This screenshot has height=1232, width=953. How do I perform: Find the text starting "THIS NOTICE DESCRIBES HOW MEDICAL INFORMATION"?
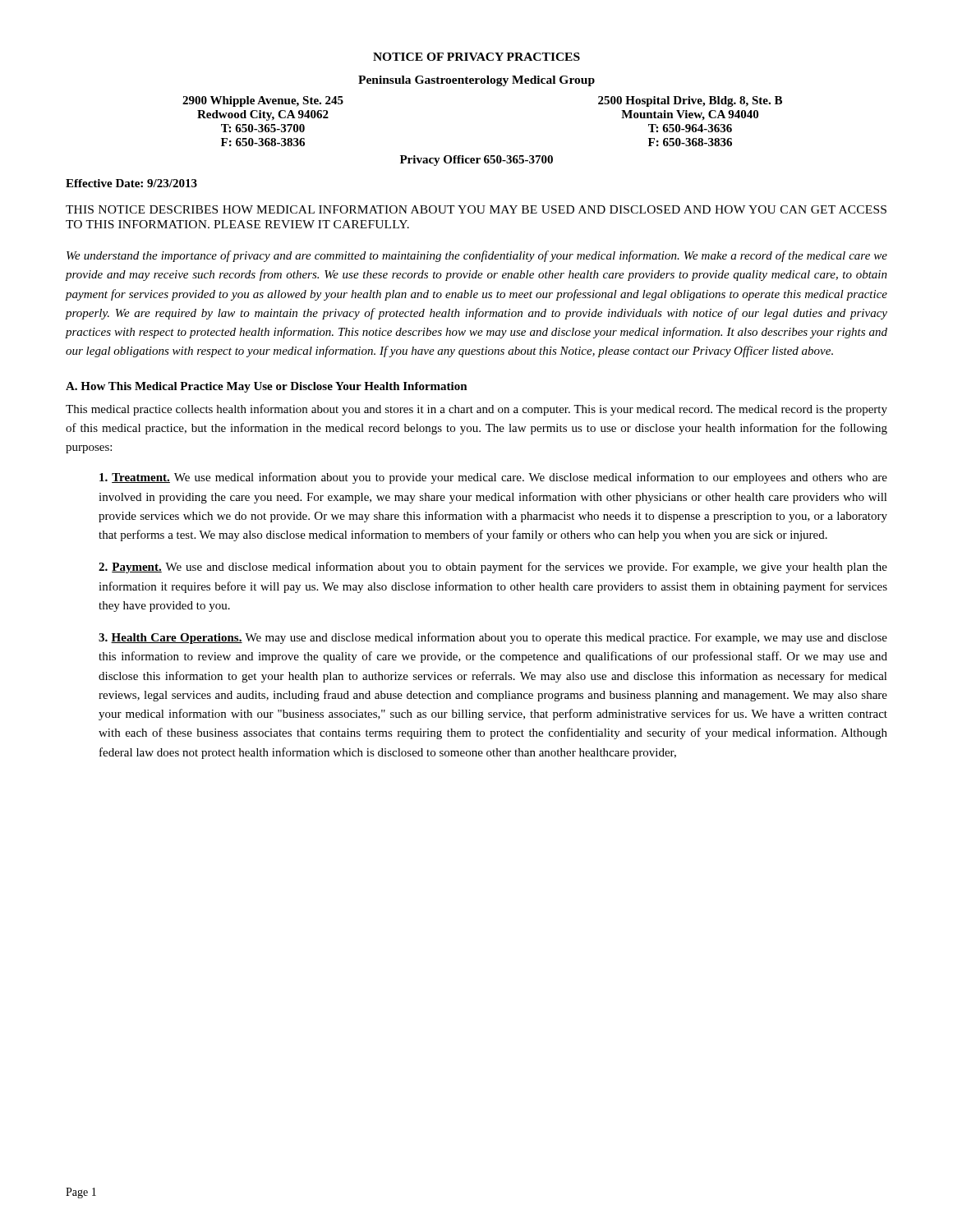tap(476, 216)
